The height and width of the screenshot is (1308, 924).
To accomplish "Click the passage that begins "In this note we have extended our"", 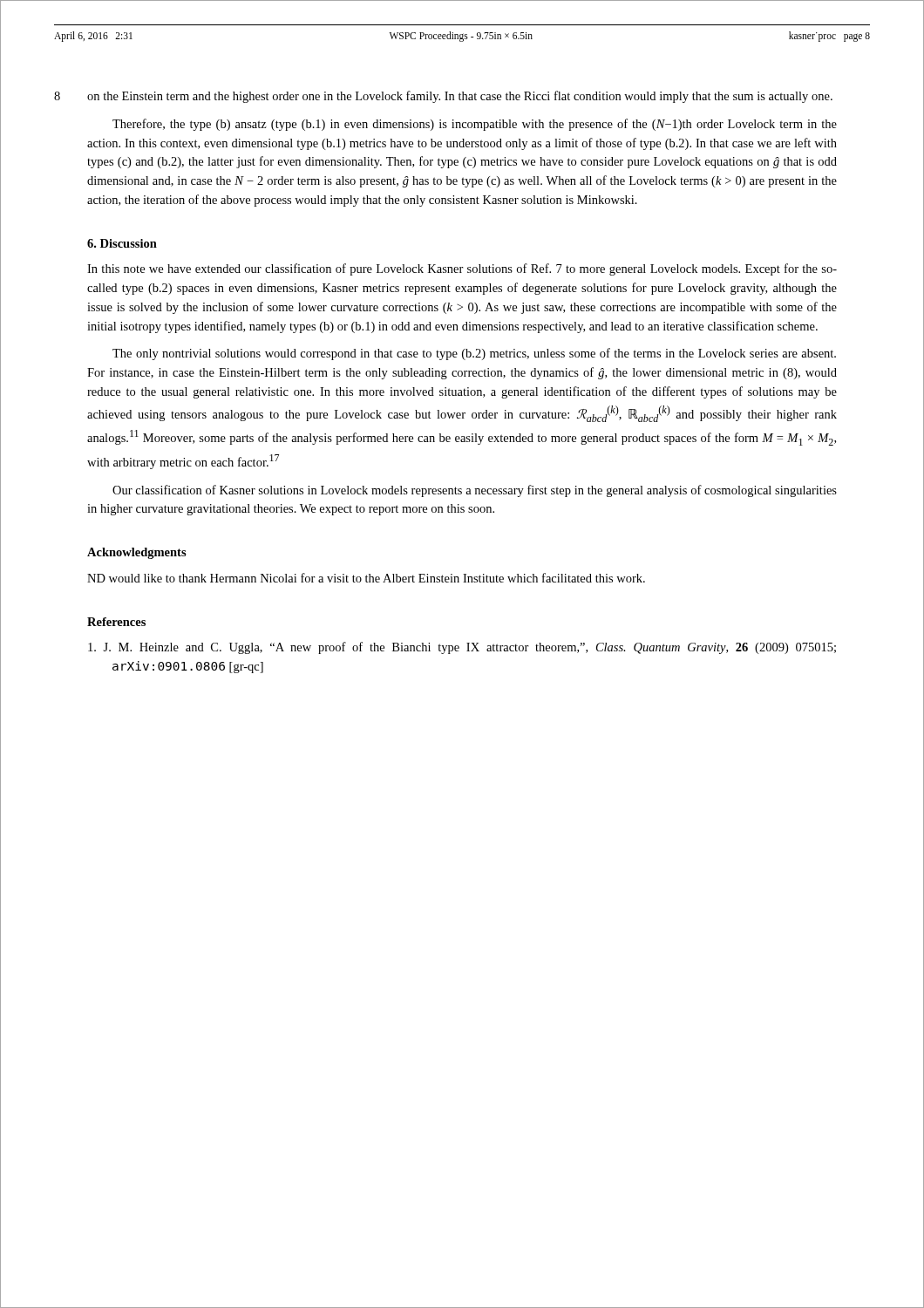I will [462, 390].
